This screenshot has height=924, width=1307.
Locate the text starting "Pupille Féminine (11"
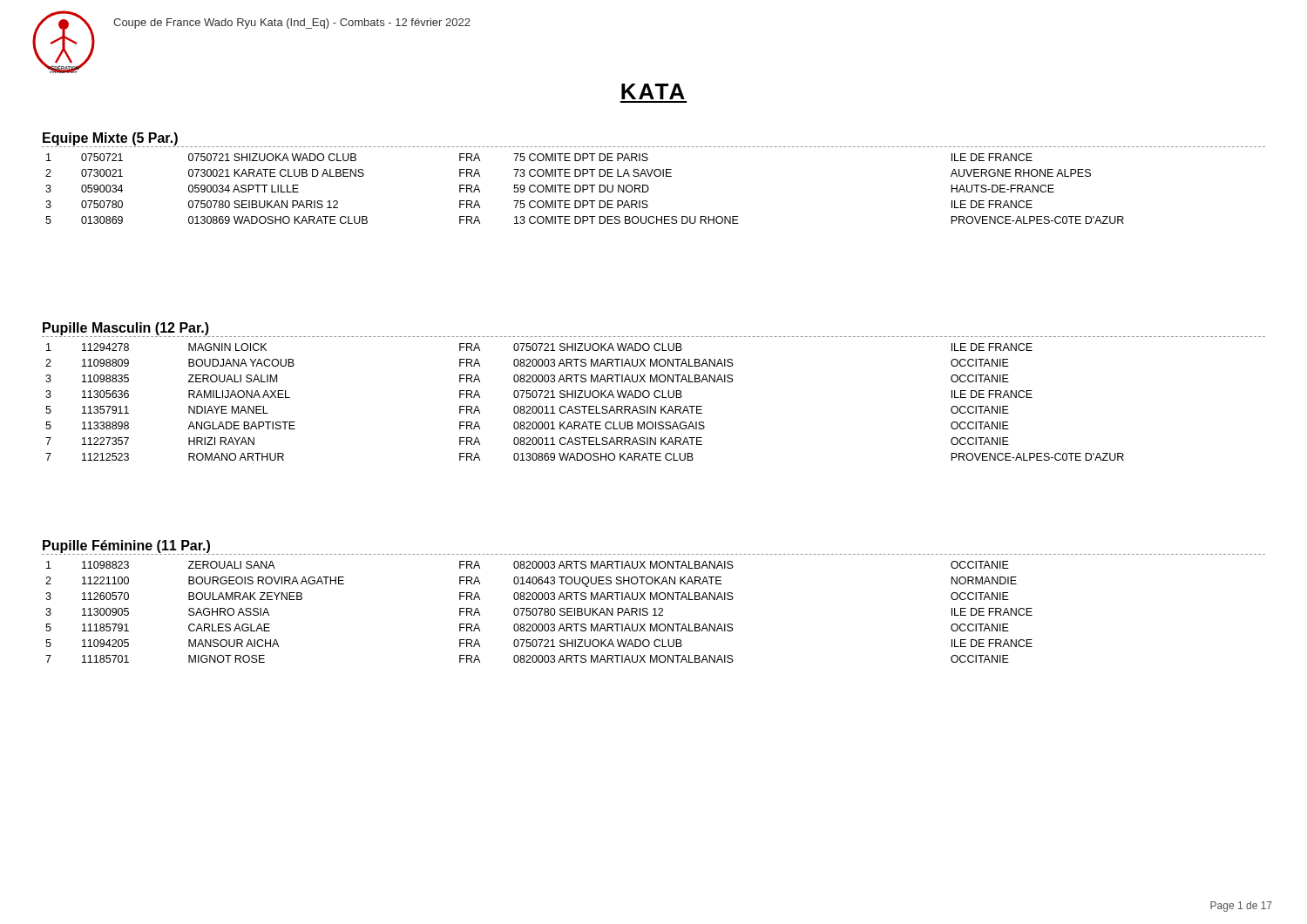pos(654,546)
